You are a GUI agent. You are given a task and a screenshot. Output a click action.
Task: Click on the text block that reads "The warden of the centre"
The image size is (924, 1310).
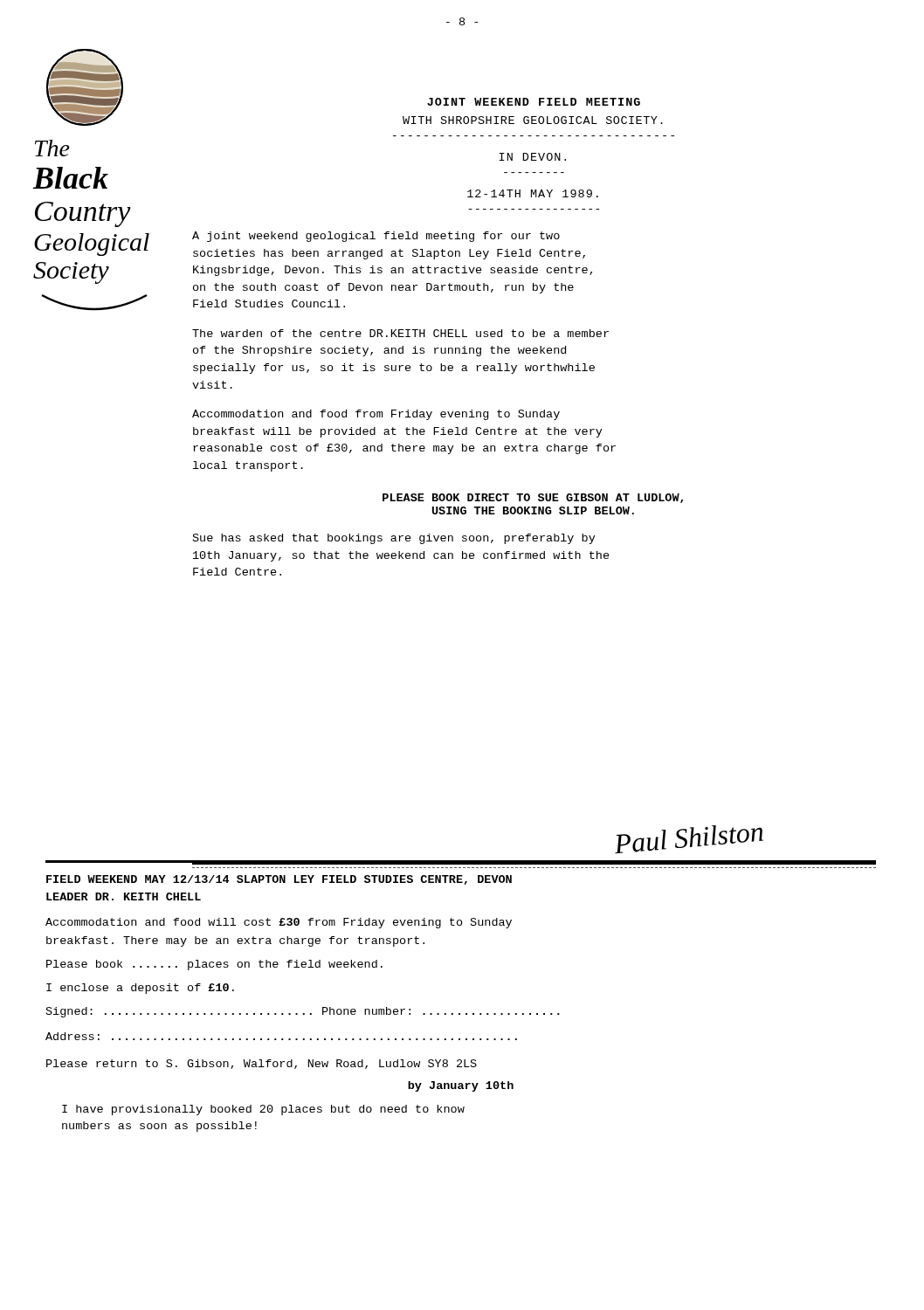[401, 360]
